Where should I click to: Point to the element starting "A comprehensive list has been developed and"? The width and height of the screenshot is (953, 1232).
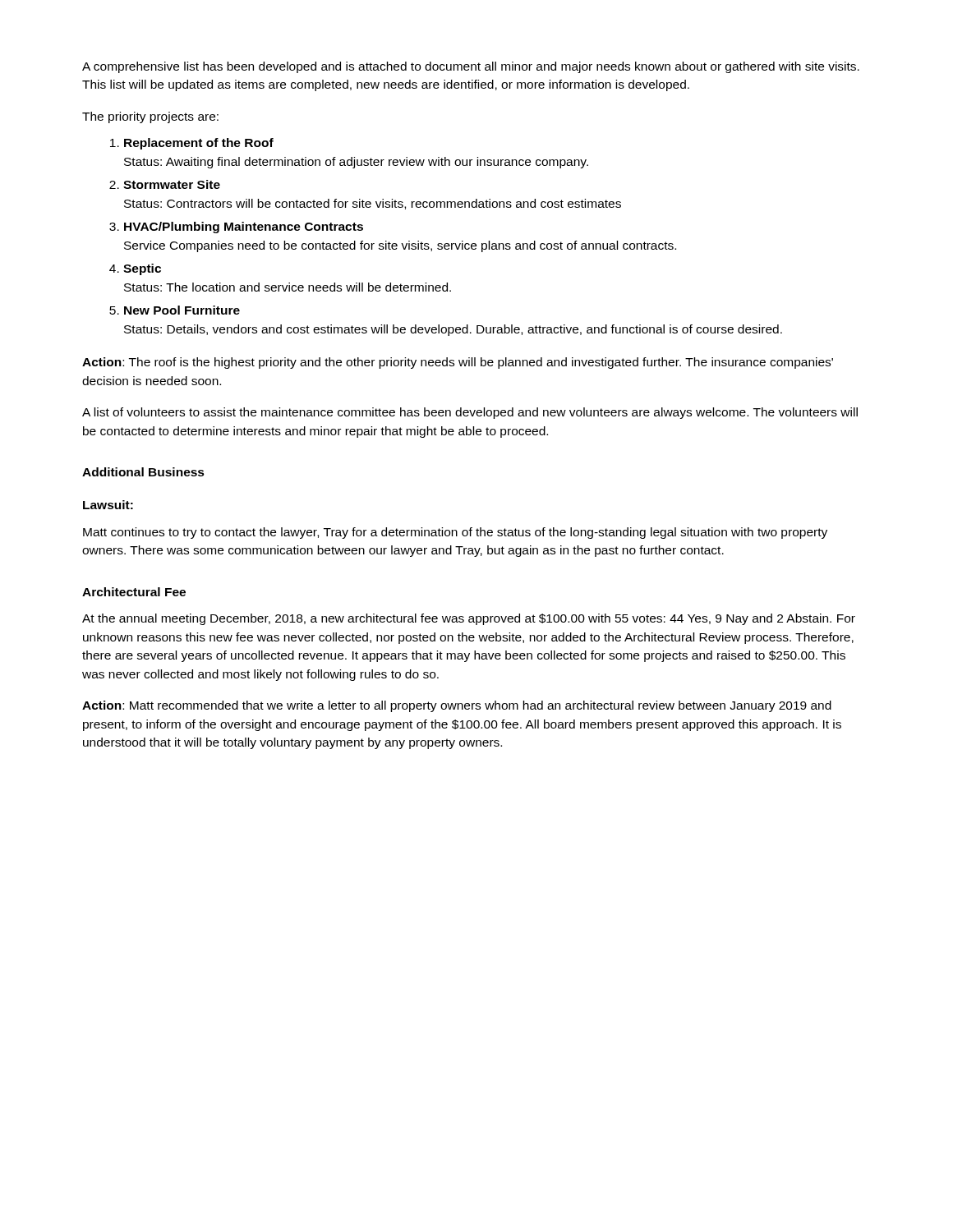point(471,75)
